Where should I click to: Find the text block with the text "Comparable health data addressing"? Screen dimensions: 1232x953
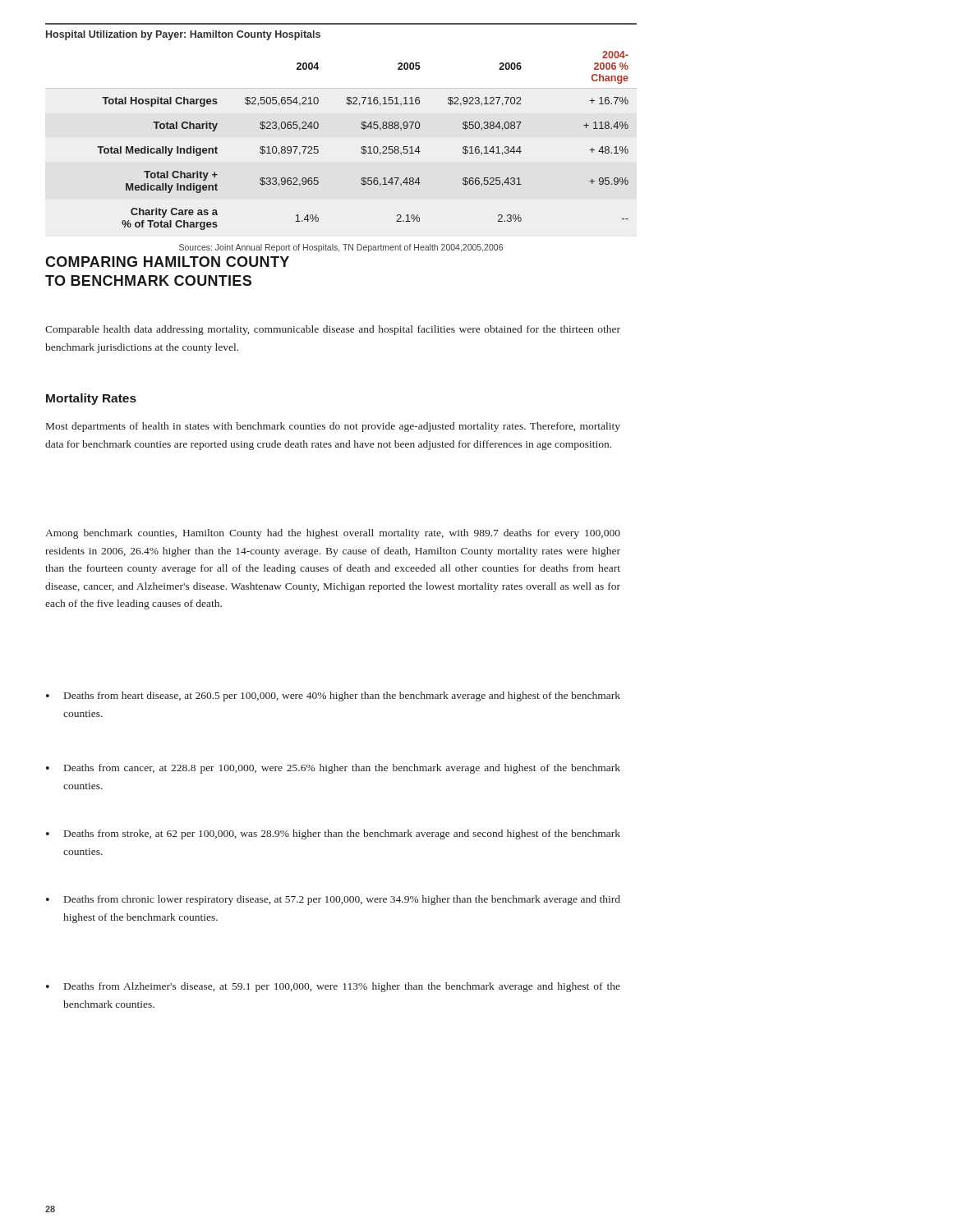point(333,338)
